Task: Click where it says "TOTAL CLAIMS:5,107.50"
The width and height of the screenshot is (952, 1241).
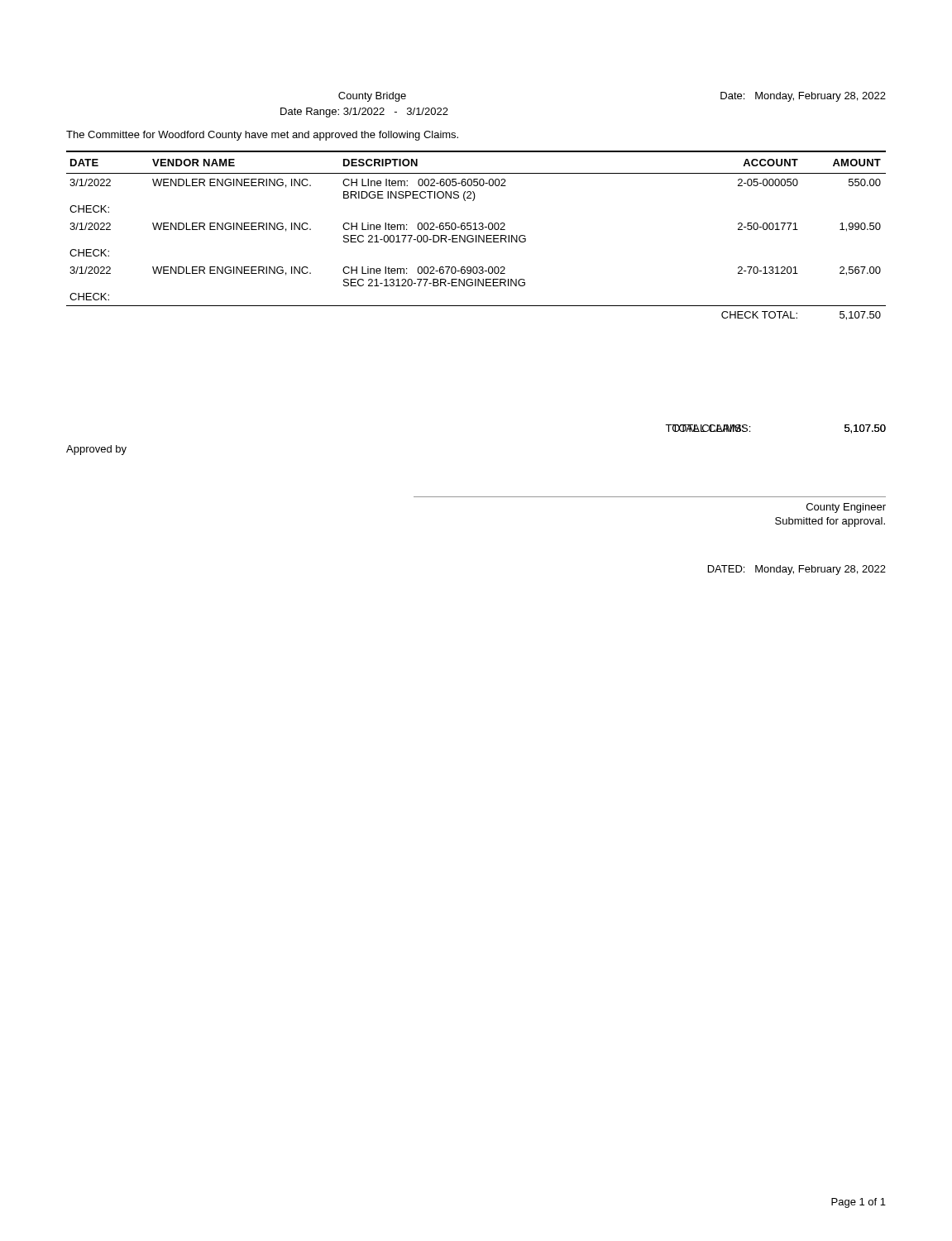Action: 721,429
